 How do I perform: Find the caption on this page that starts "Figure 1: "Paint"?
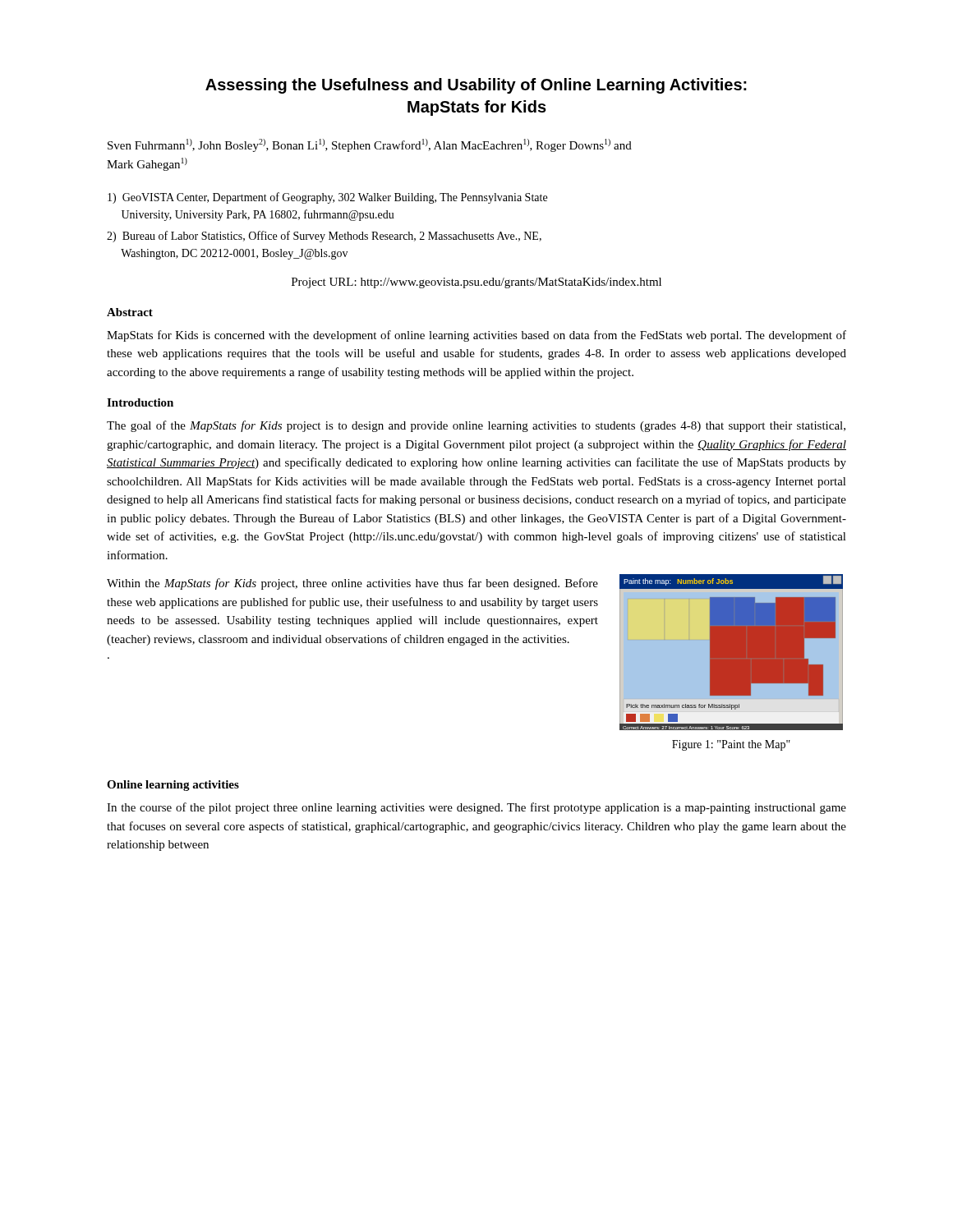(731, 744)
